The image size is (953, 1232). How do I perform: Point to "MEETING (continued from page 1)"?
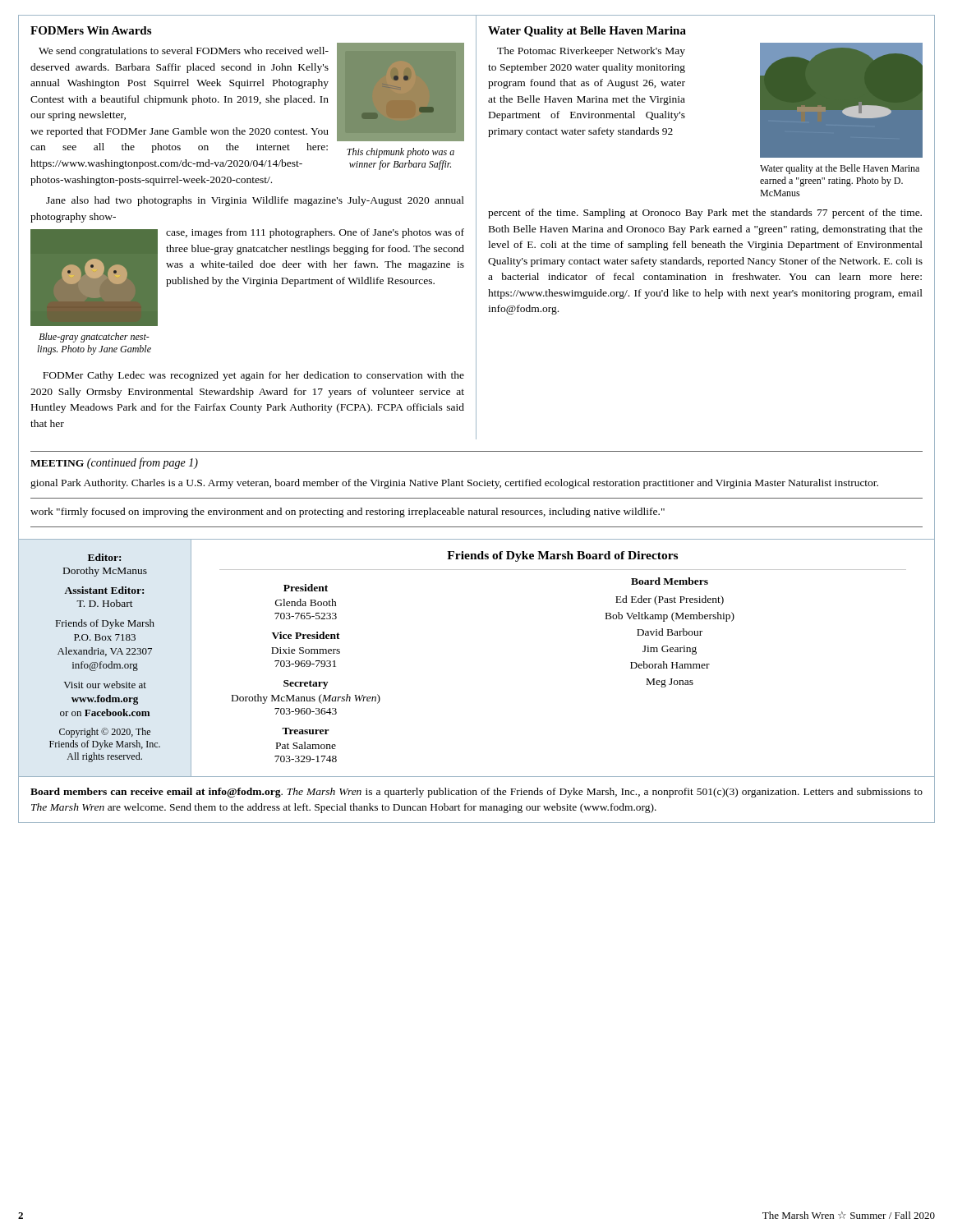(114, 463)
